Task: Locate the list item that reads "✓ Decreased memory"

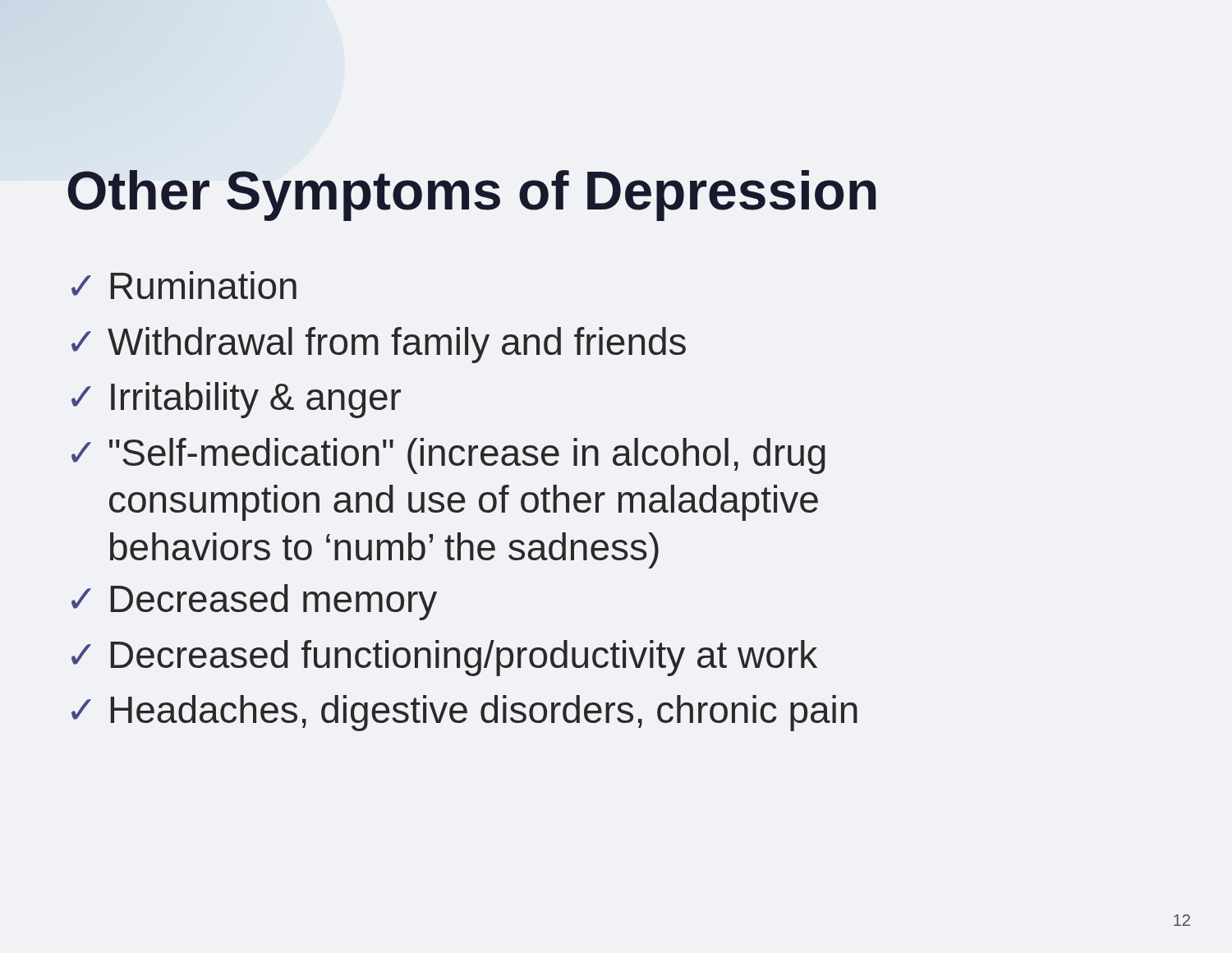Action: pos(251,600)
